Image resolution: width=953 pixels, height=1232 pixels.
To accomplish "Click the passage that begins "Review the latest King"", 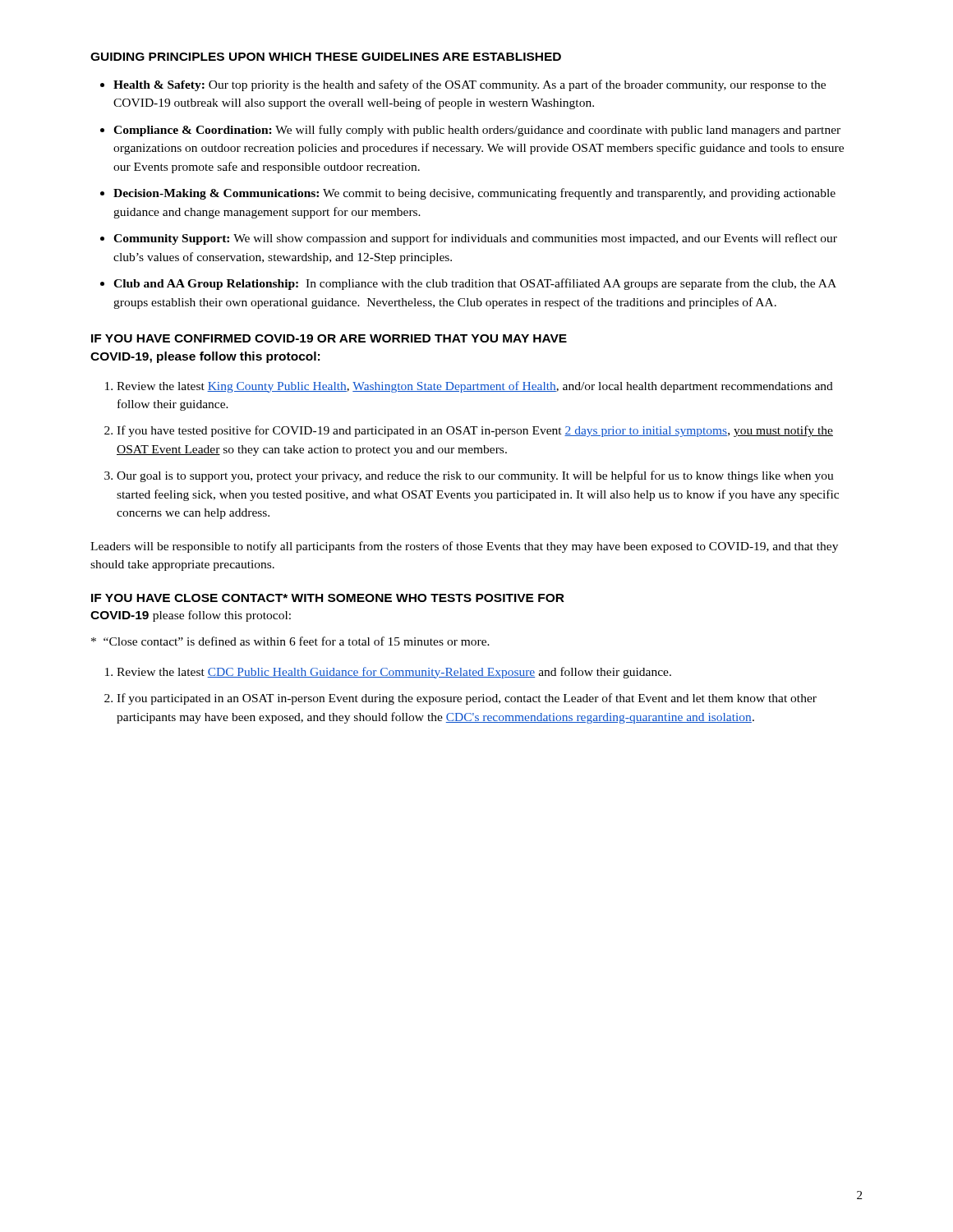I will point(475,394).
